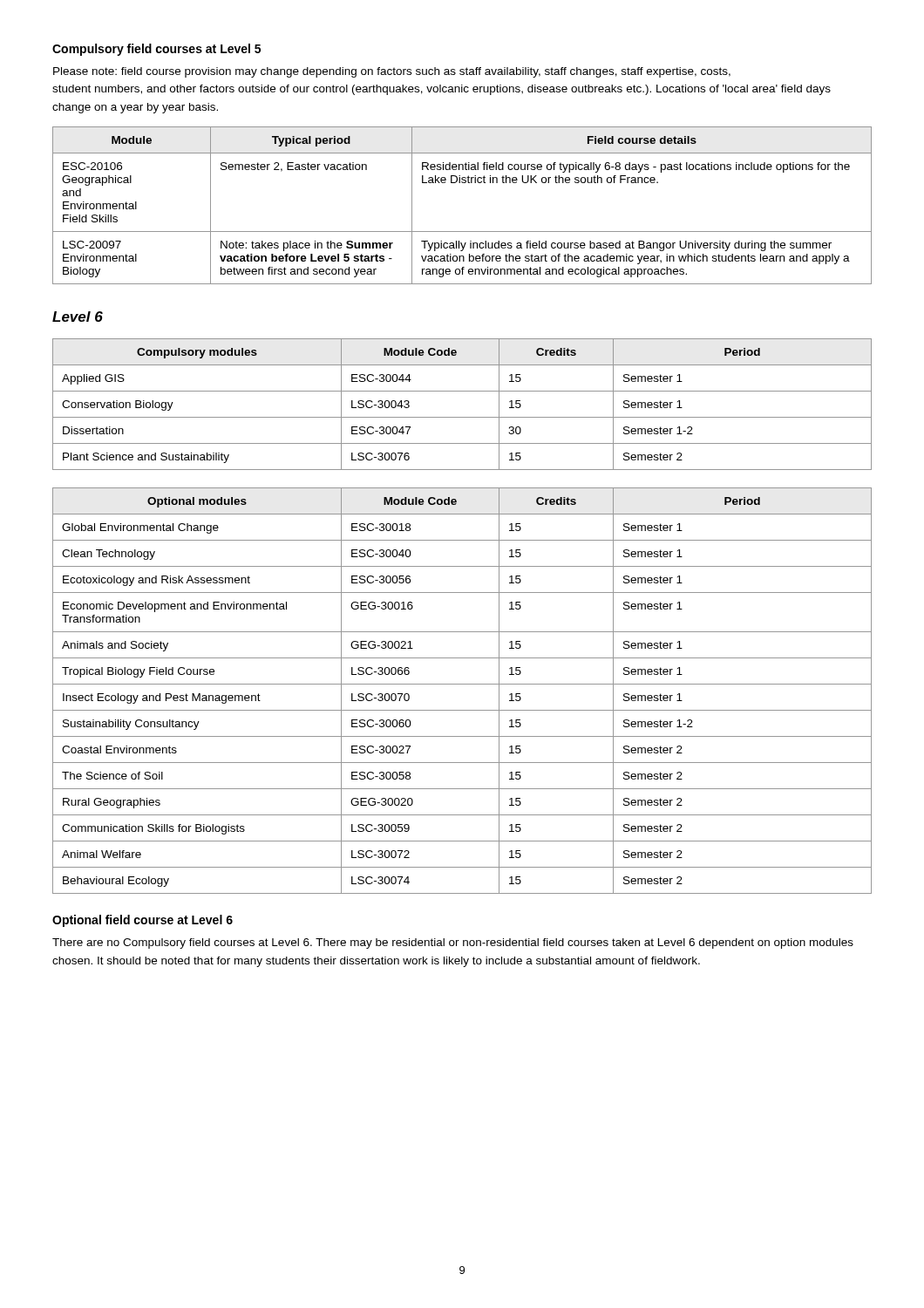Select the text block with the text "Please note: field course provision"

441,89
